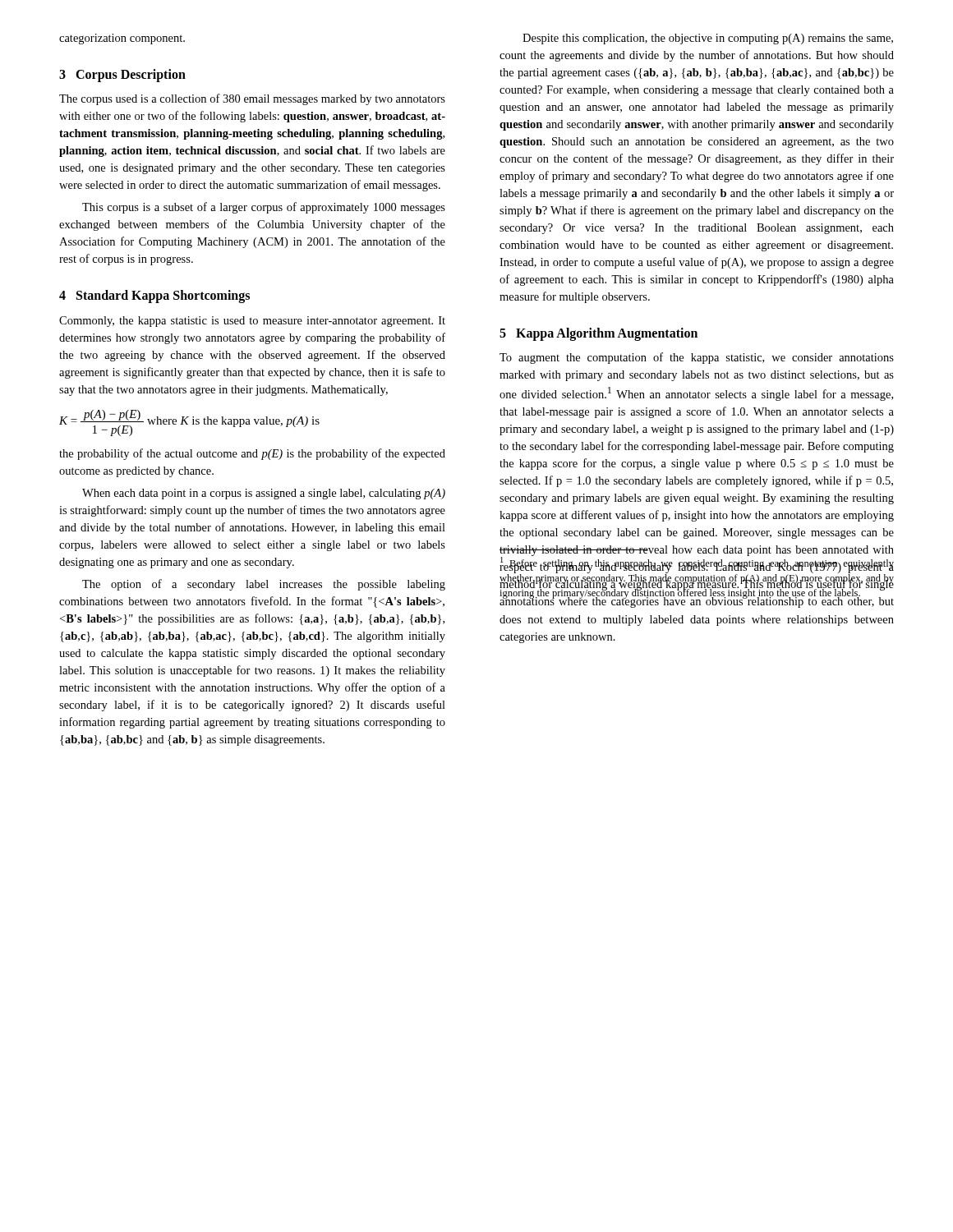The height and width of the screenshot is (1232, 953).
Task: Locate the region starting "Despite this complication,"
Action: click(x=697, y=168)
